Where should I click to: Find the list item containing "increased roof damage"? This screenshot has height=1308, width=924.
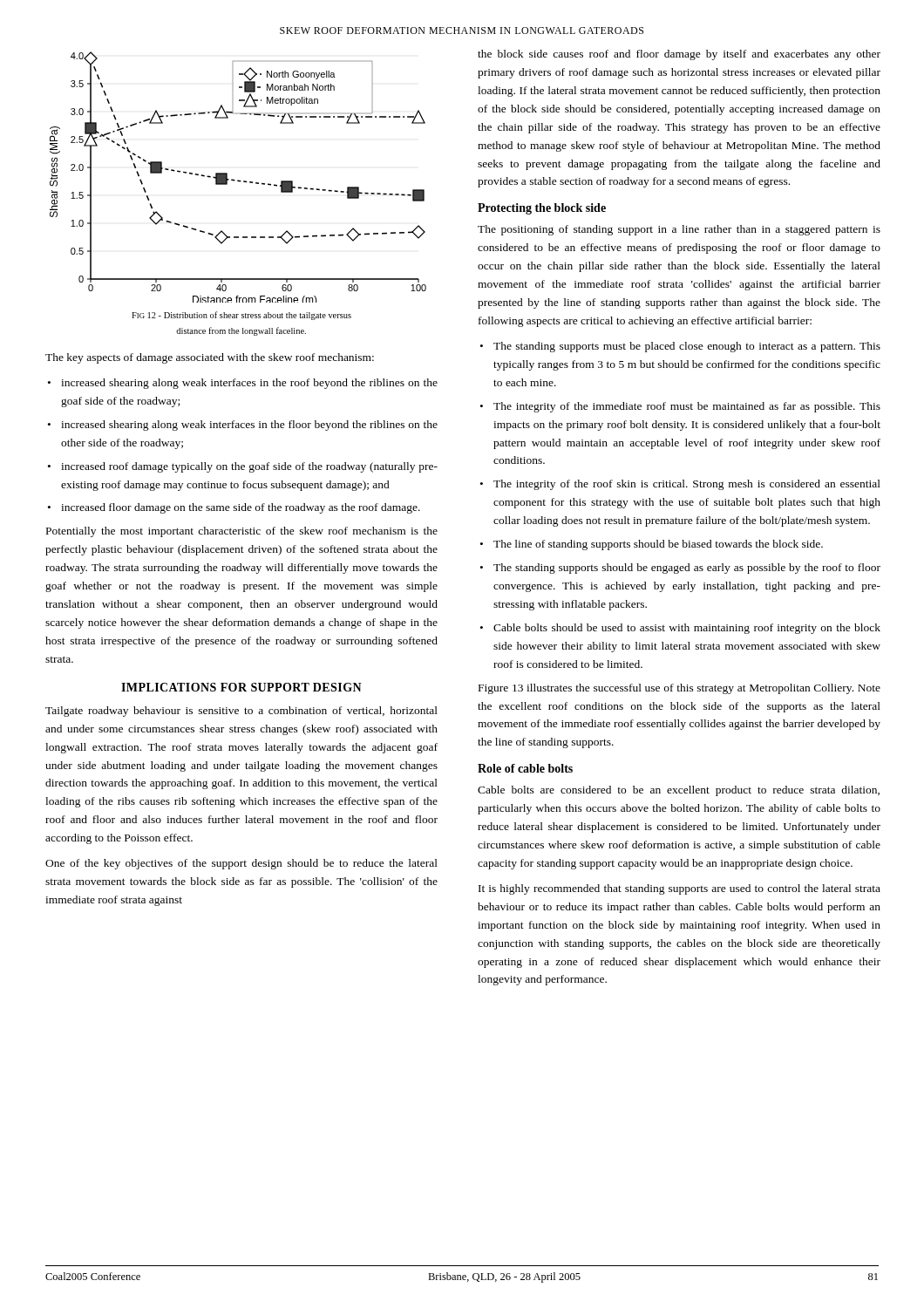coord(249,475)
